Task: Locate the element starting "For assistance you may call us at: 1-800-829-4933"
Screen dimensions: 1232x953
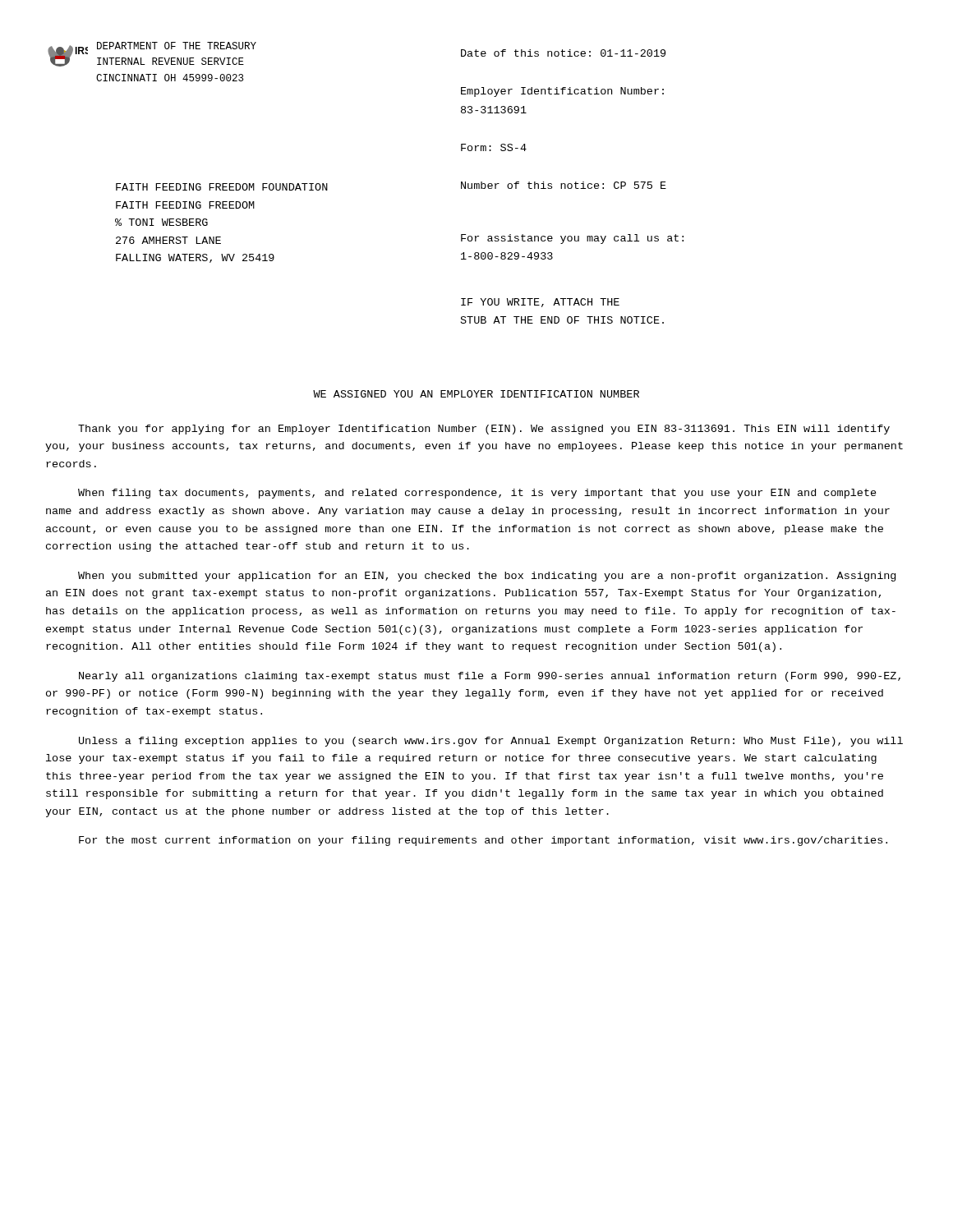Action: pos(573,248)
